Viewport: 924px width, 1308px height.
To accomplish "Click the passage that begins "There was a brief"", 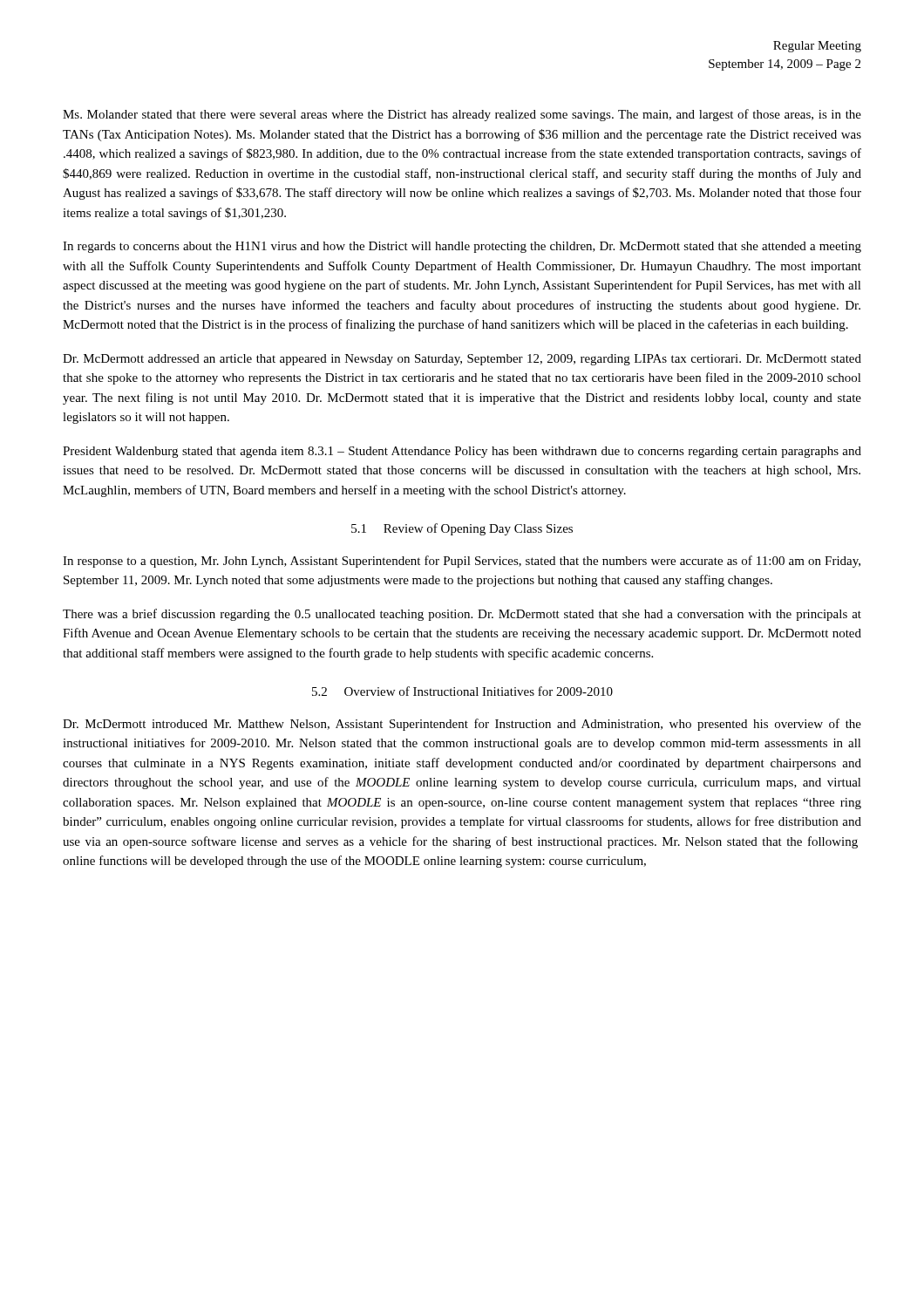I will [462, 633].
